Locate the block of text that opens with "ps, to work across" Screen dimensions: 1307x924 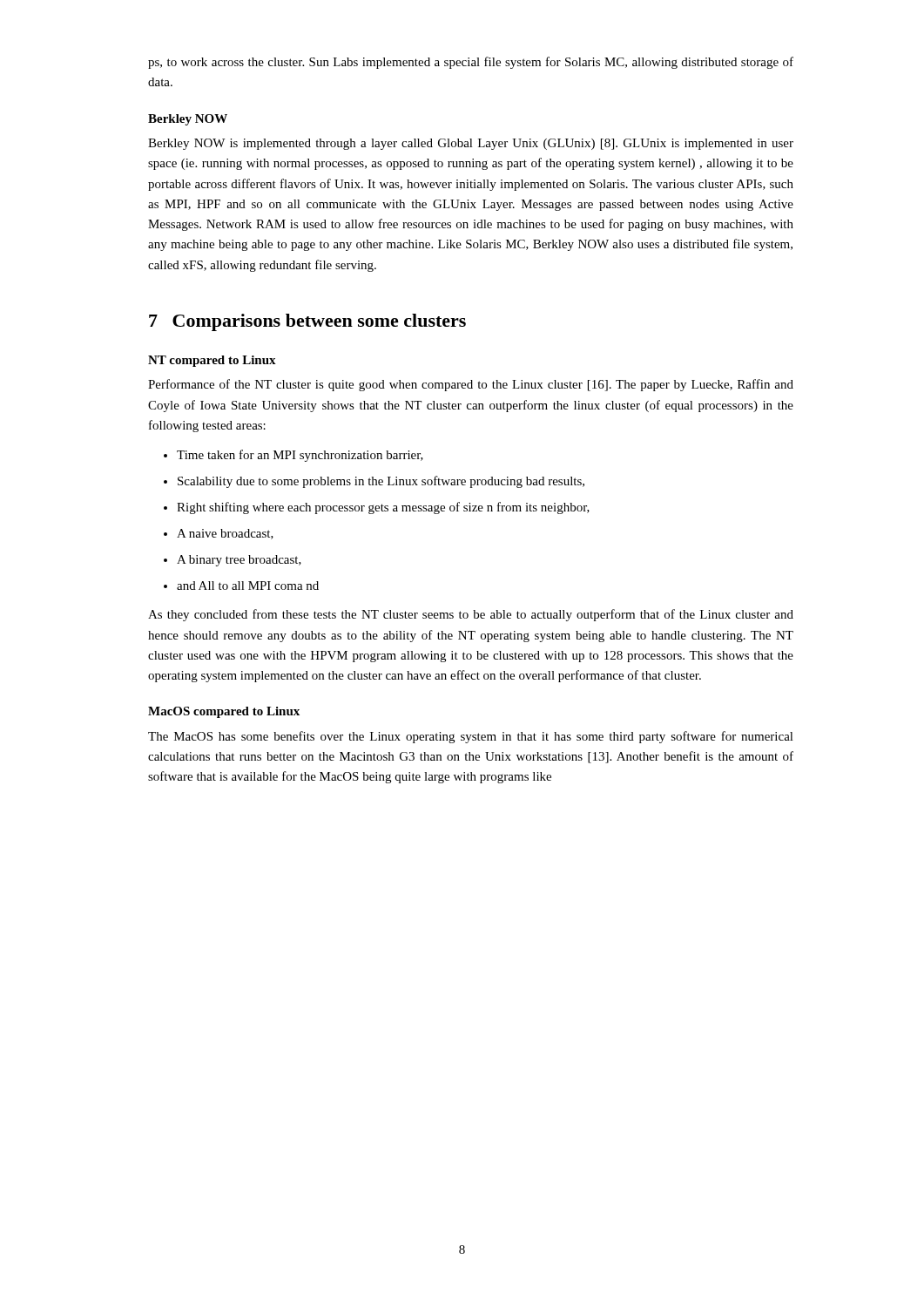471,72
